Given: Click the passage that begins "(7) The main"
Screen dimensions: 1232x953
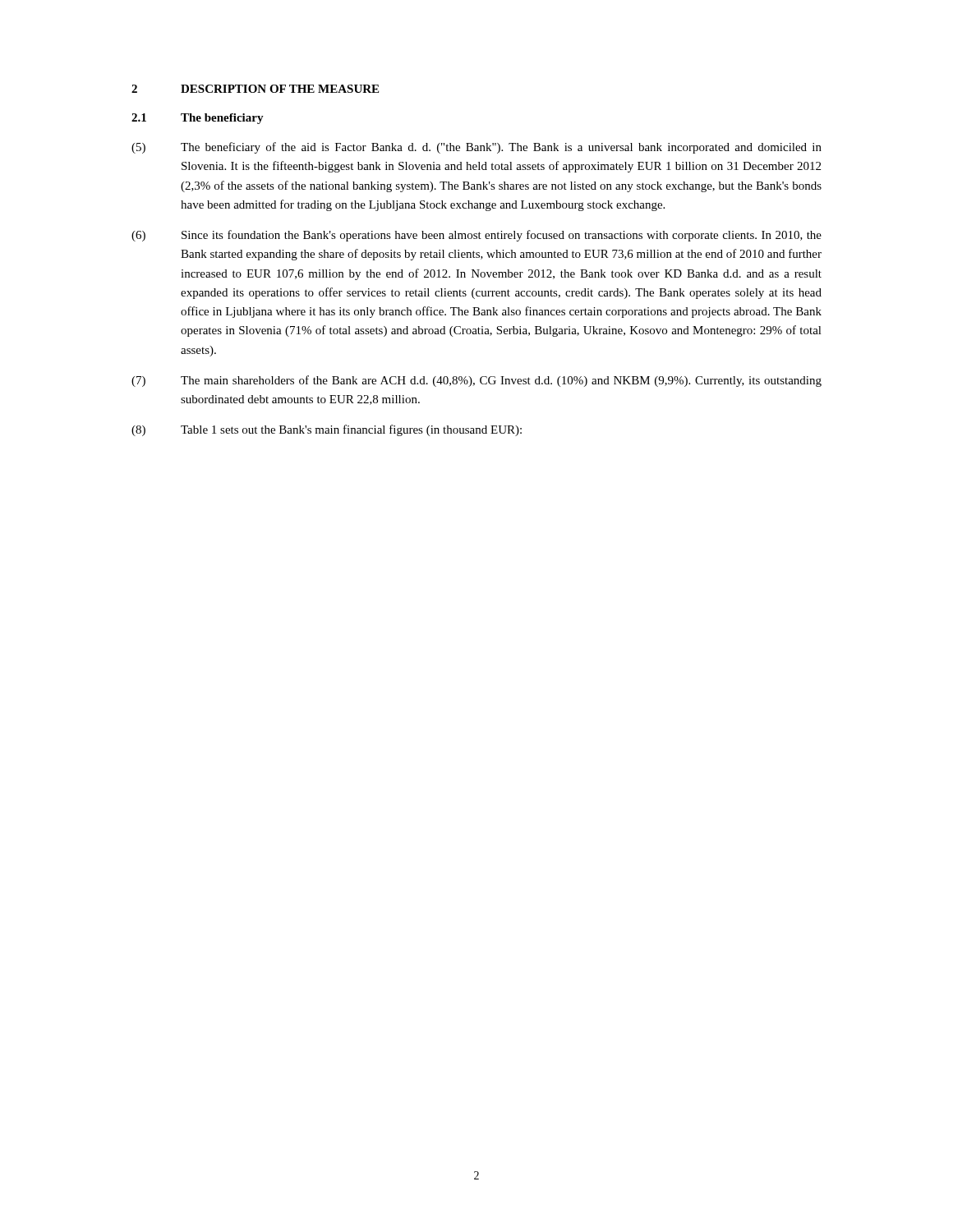Looking at the screenshot, I should click(476, 390).
